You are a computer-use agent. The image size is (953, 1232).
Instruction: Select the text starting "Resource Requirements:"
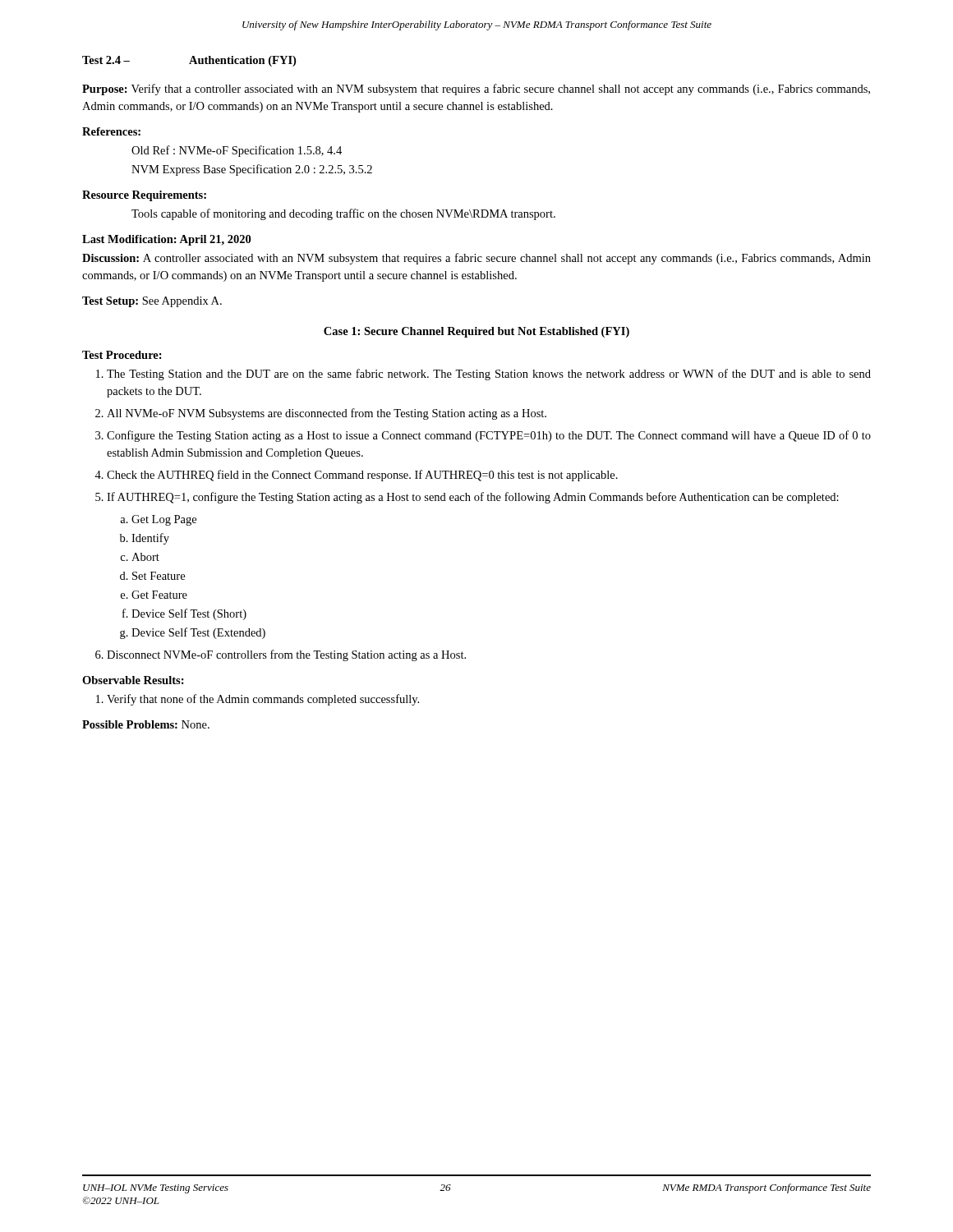(145, 195)
